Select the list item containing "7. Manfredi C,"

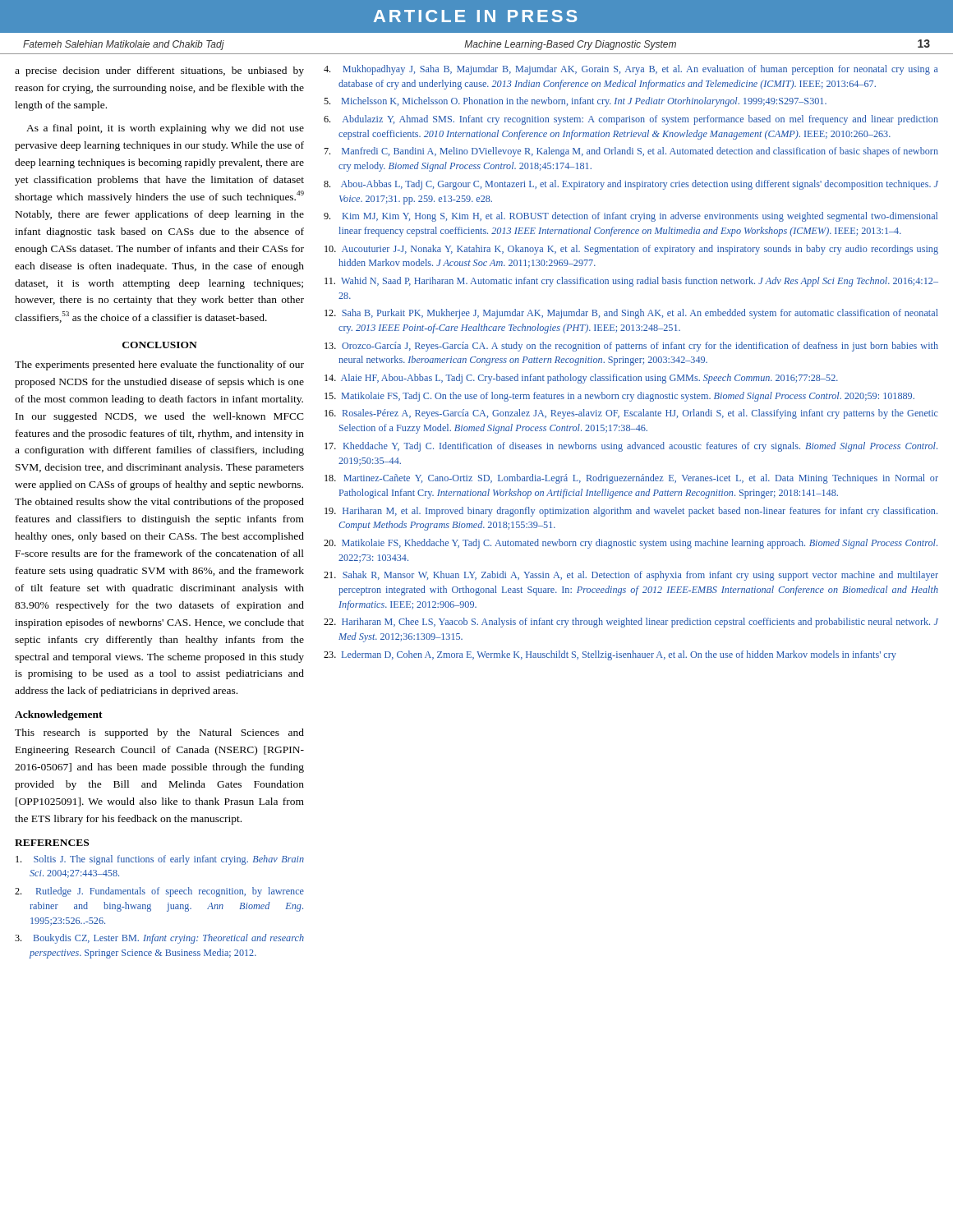[x=631, y=159]
